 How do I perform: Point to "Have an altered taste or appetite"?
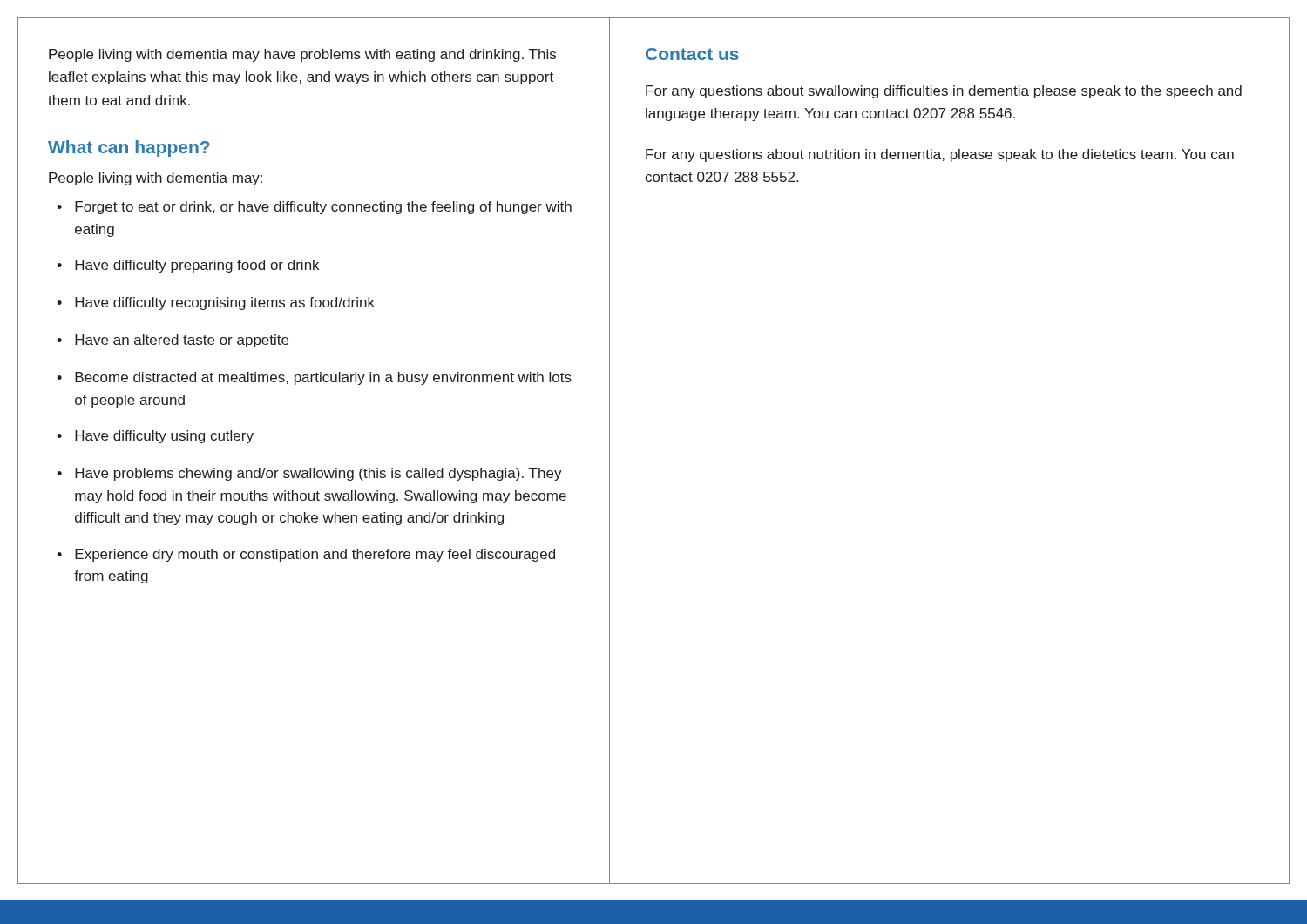(182, 340)
